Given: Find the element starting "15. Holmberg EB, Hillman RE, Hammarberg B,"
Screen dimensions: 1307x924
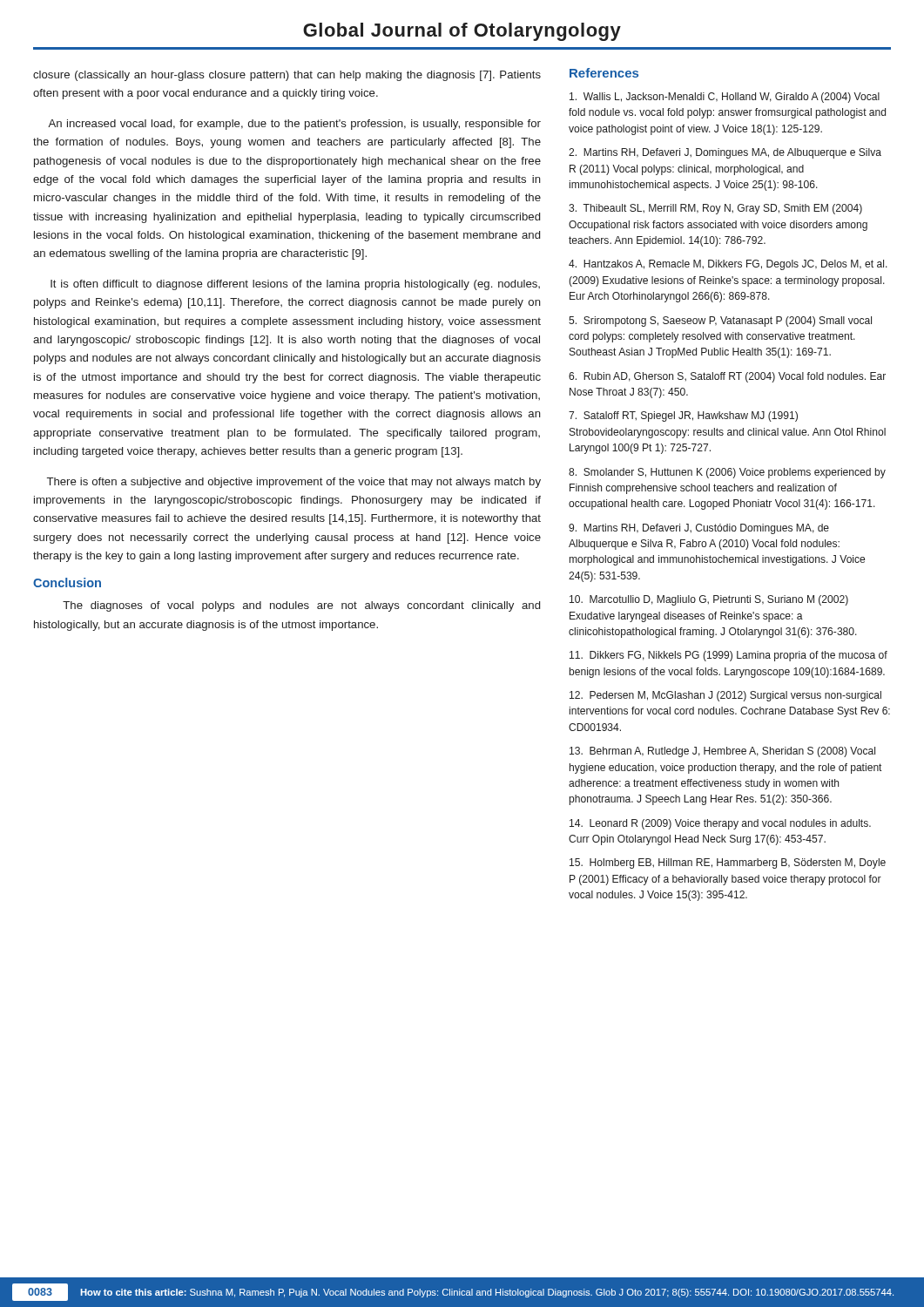Looking at the screenshot, I should click(727, 879).
